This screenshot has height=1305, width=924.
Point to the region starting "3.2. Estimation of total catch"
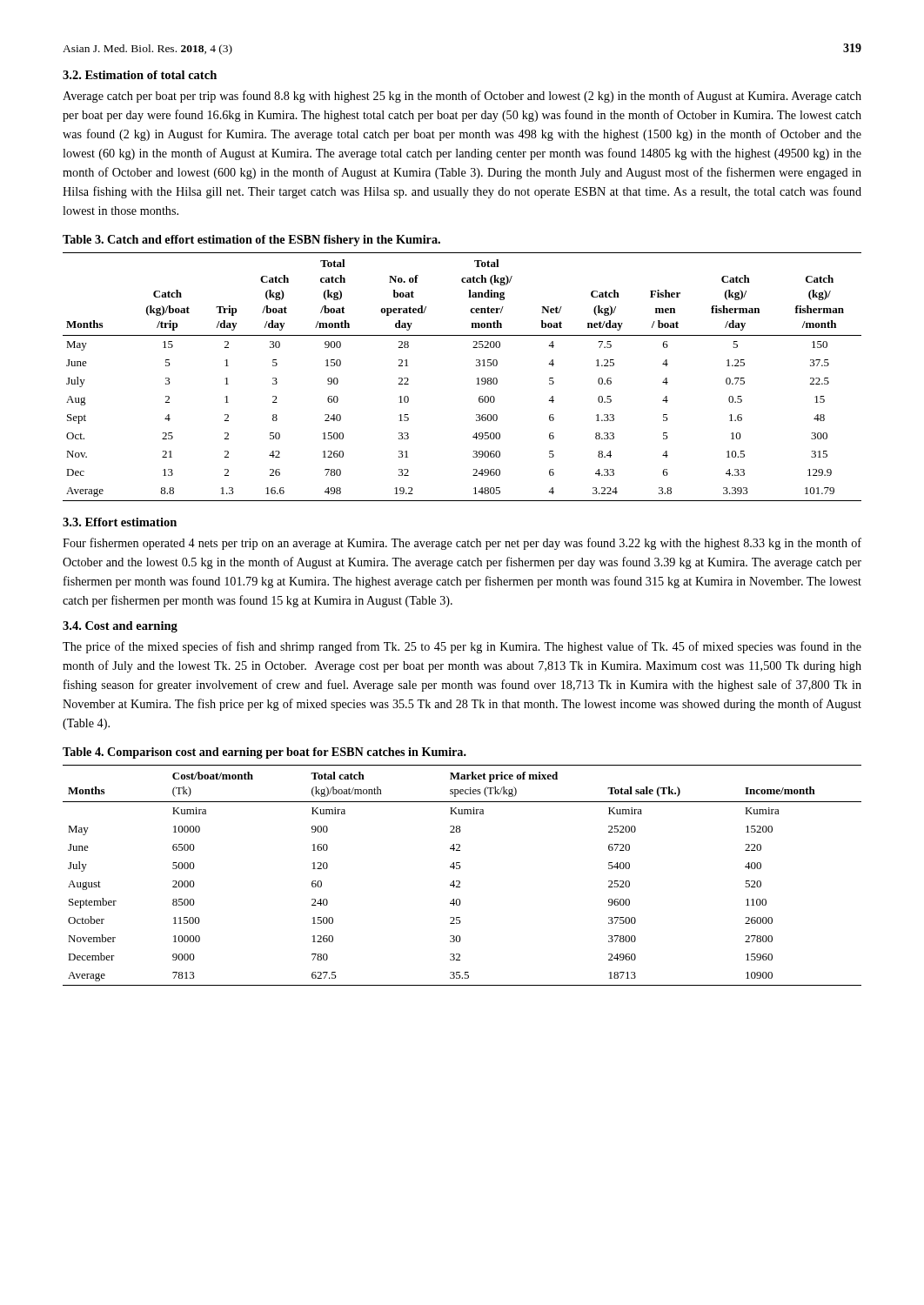click(140, 75)
